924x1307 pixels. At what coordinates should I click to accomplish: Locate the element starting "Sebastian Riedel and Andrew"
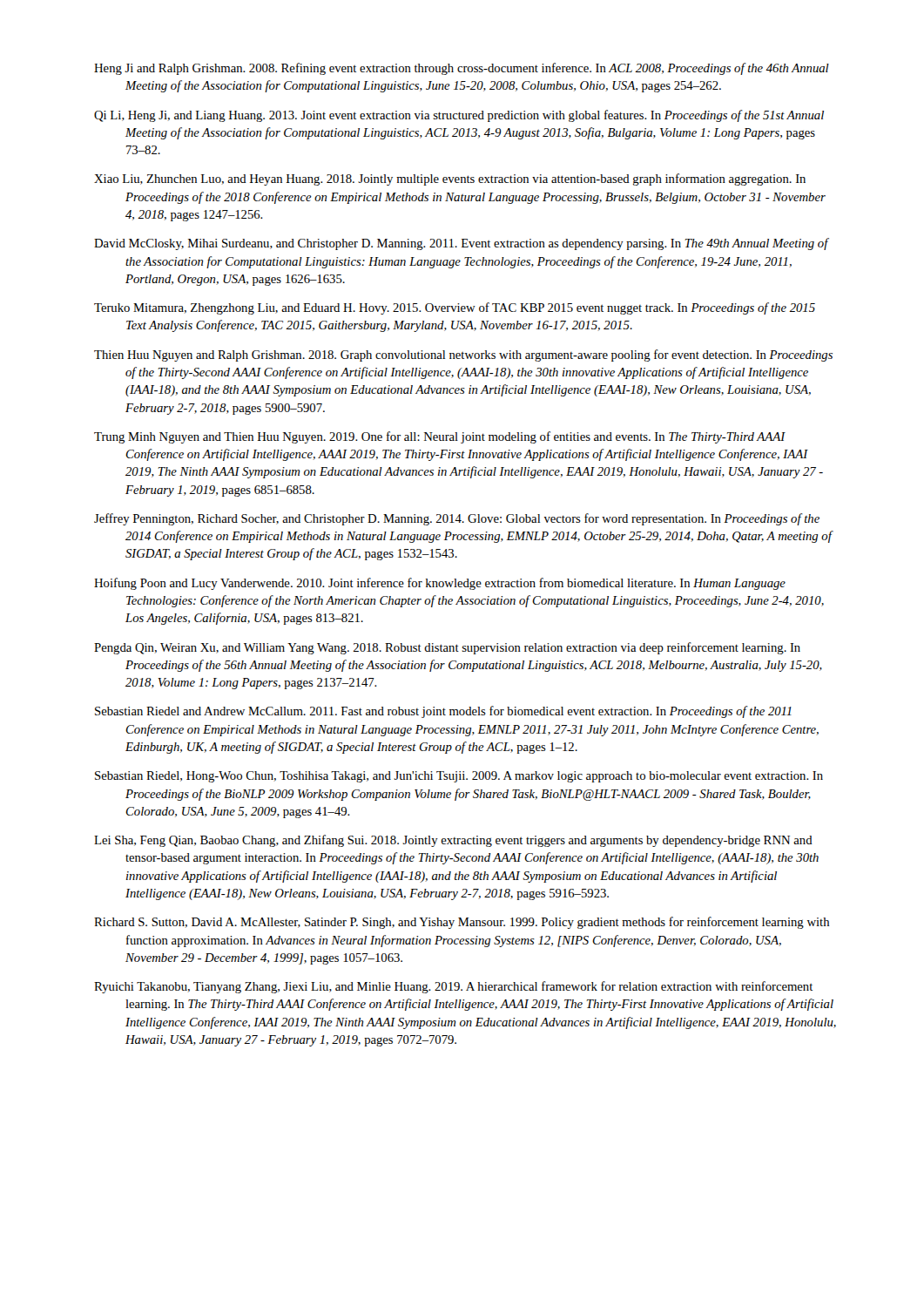click(x=457, y=729)
